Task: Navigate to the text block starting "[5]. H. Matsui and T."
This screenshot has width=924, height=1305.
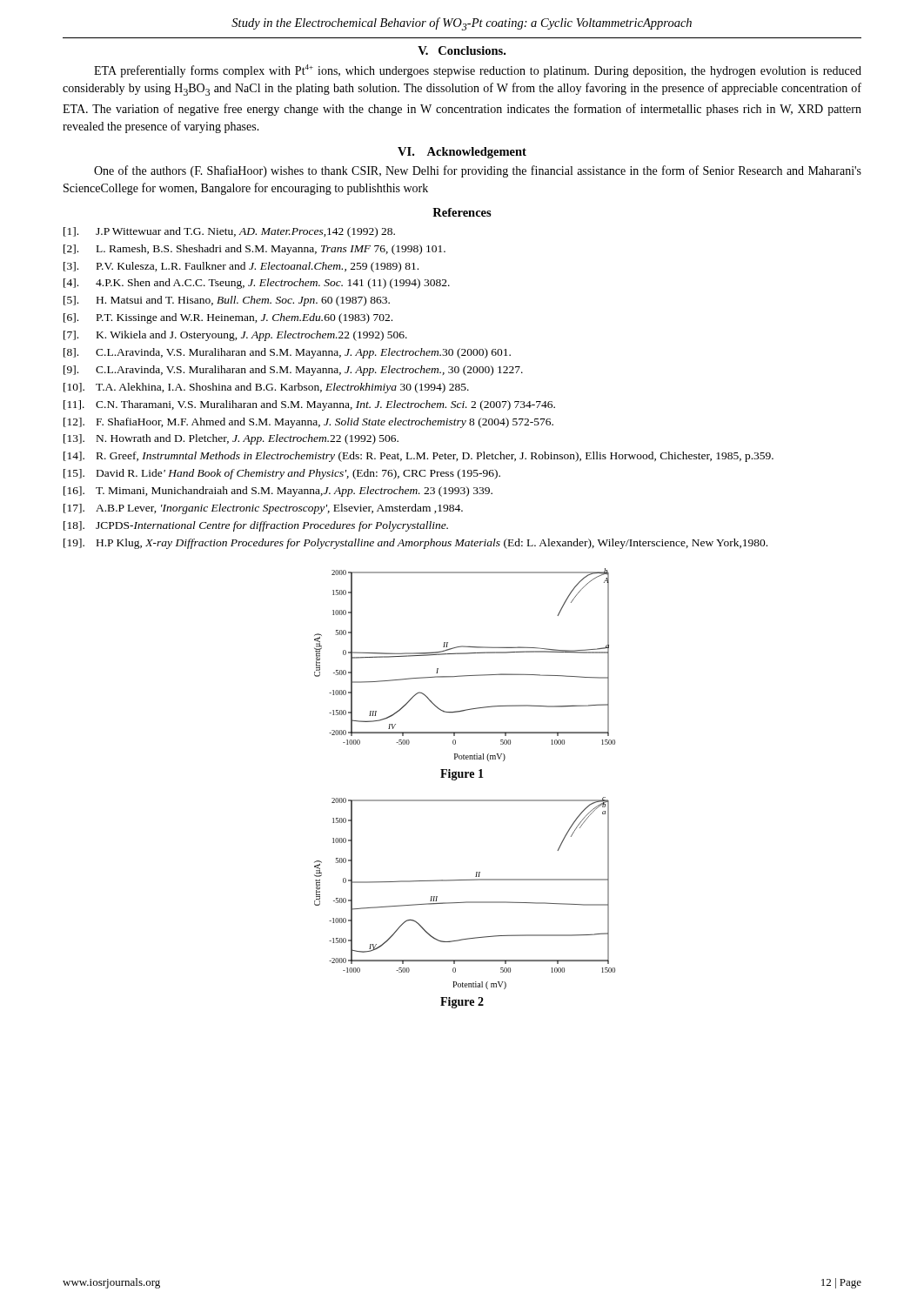Action: tap(227, 301)
